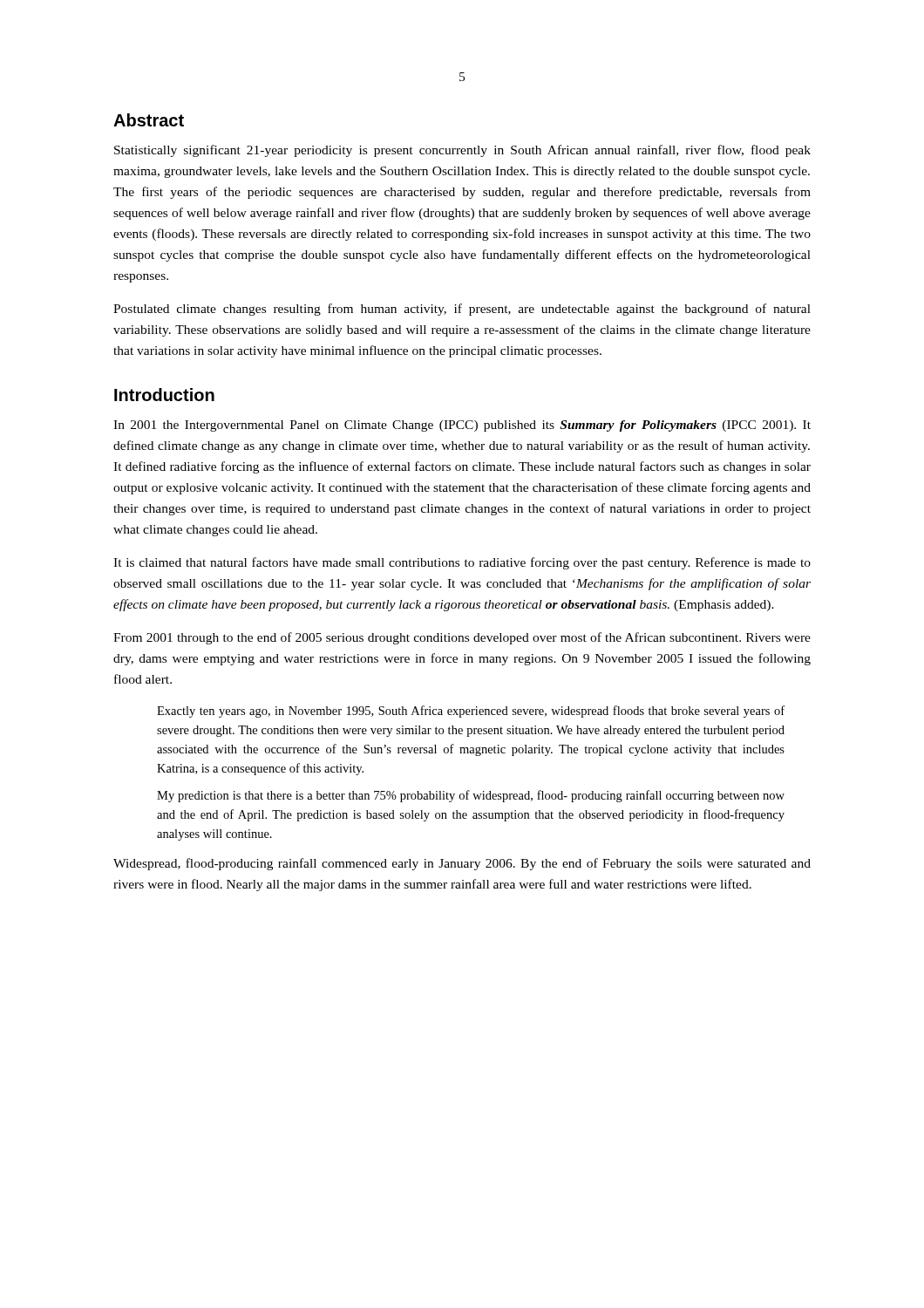Find the block on this page that starts "Statistically significant 21-year periodicity is present concurrently"
Image resolution: width=924 pixels, height=1308 pixels.
(x=462, y=212)
